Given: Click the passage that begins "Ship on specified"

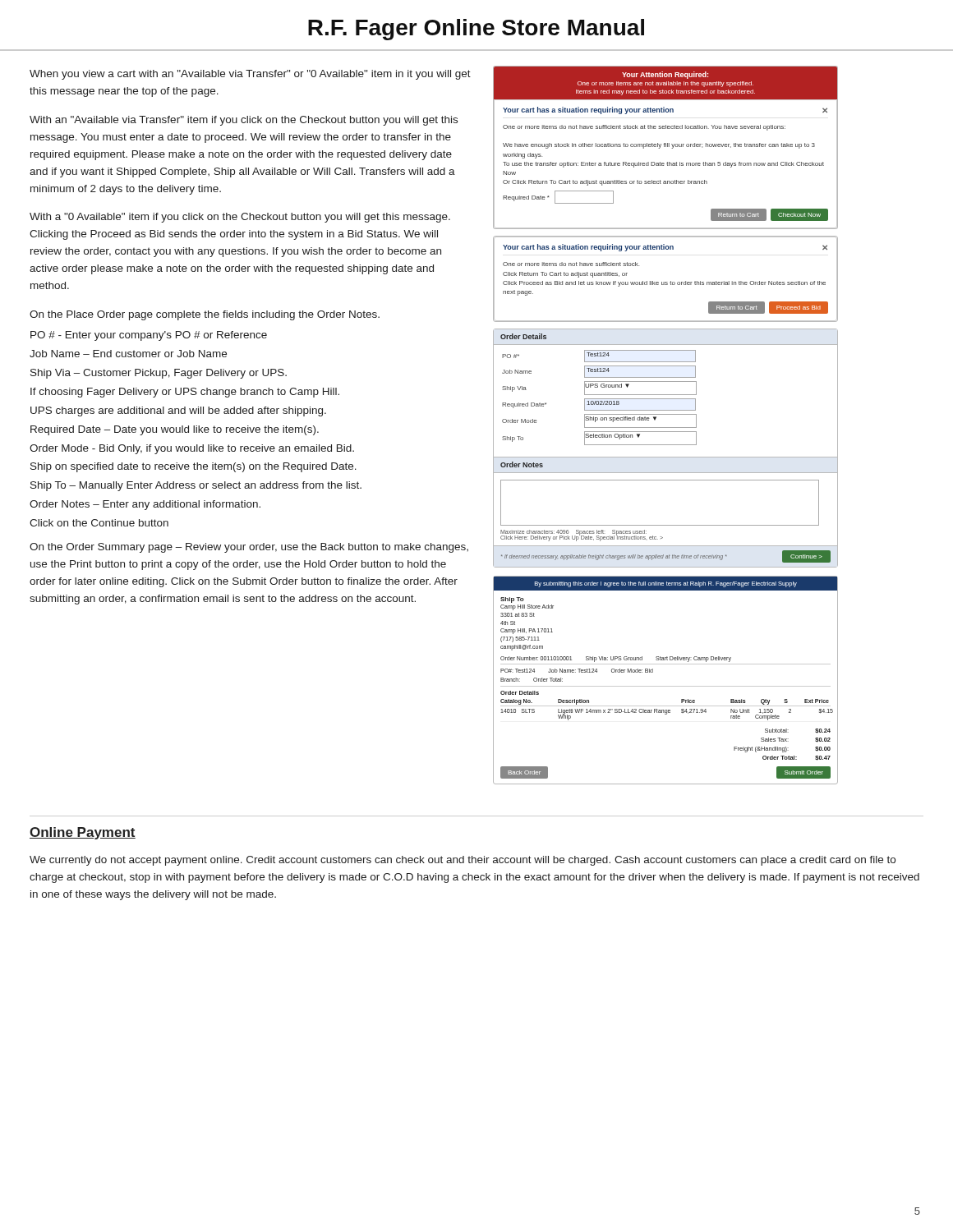Looking at the screenshot, I should [193, 466].
